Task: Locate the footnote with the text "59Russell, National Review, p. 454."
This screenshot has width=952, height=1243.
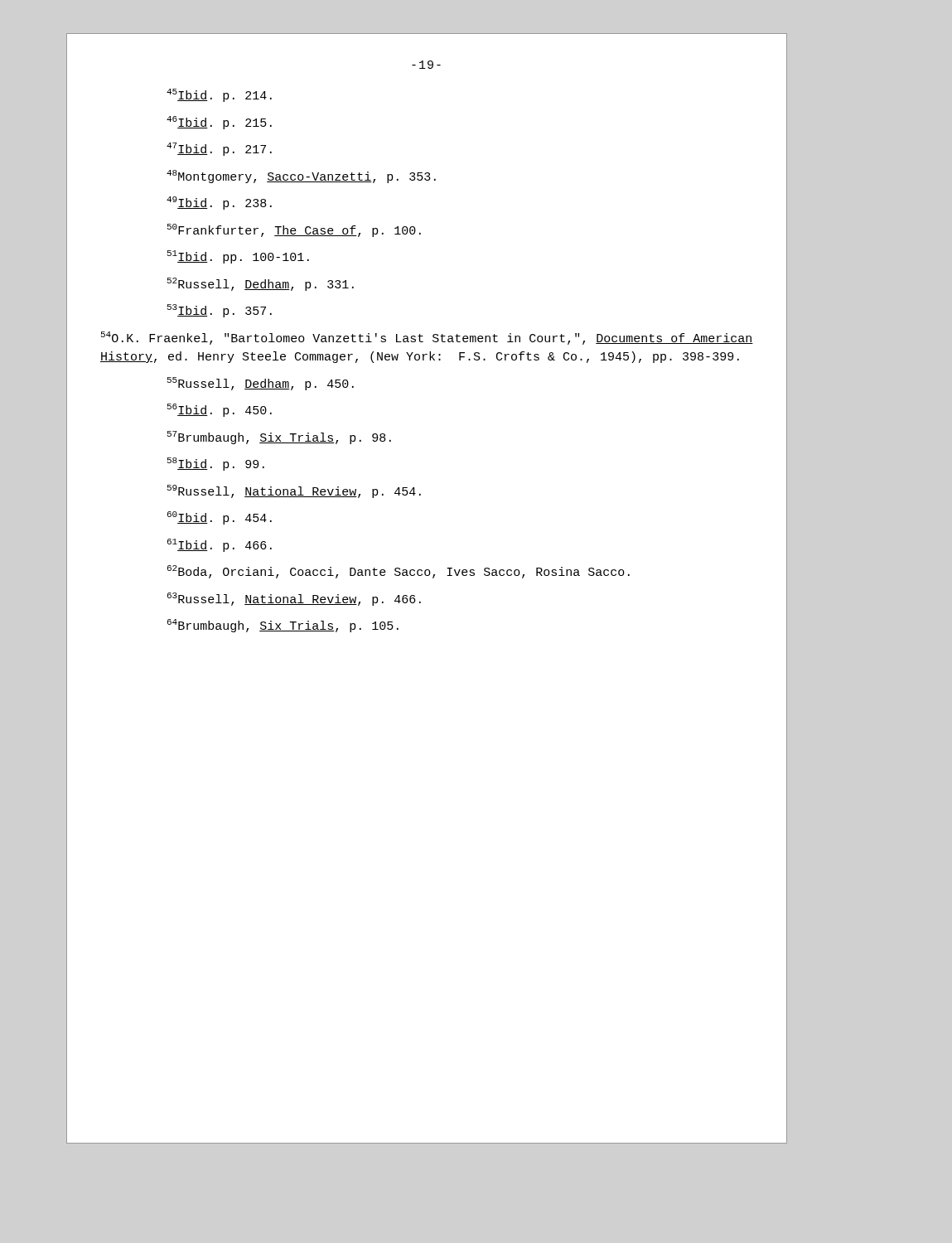Action: 295,491
